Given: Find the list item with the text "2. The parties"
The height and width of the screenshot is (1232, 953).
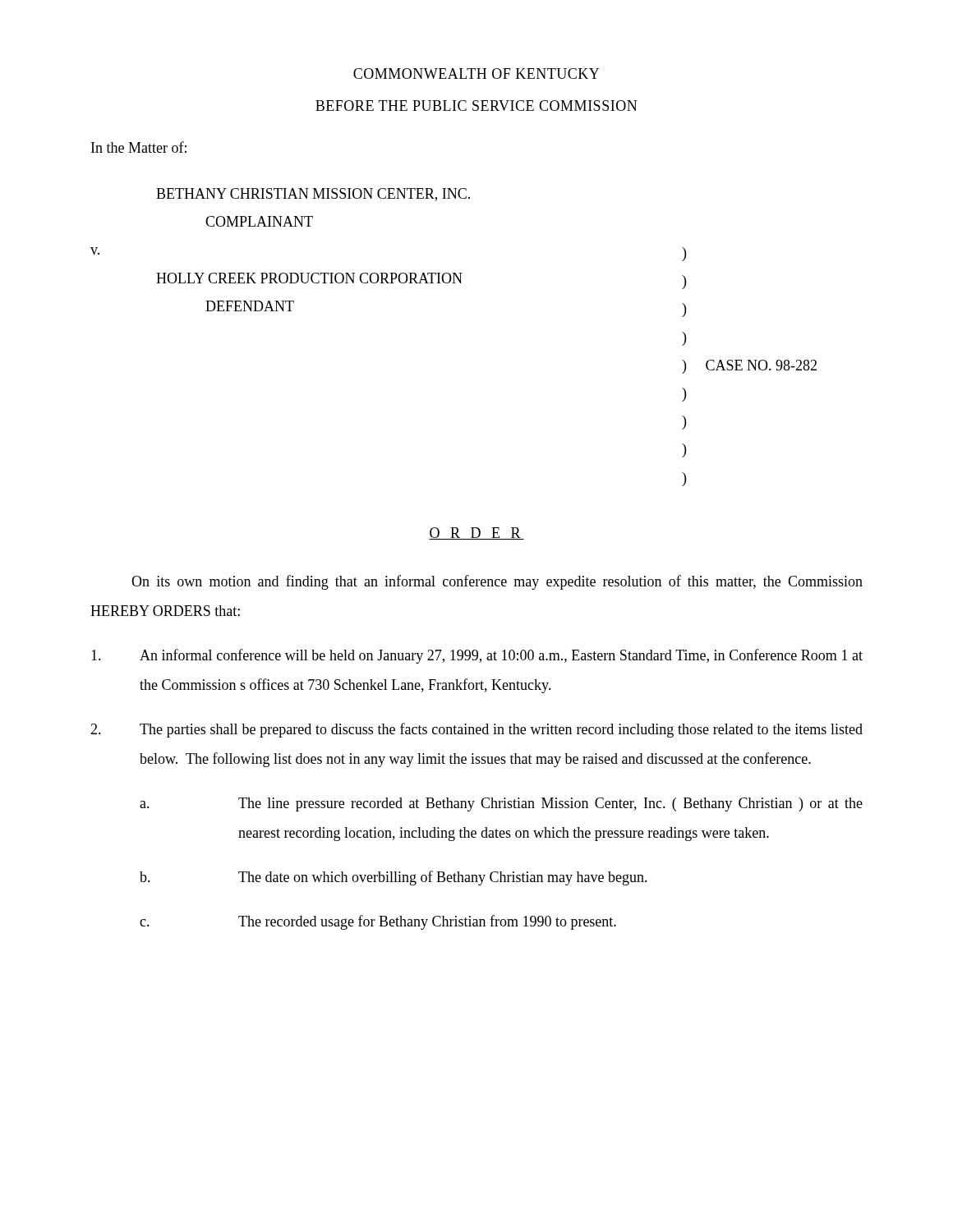Looking at the screenshot, I should point(476,744).
